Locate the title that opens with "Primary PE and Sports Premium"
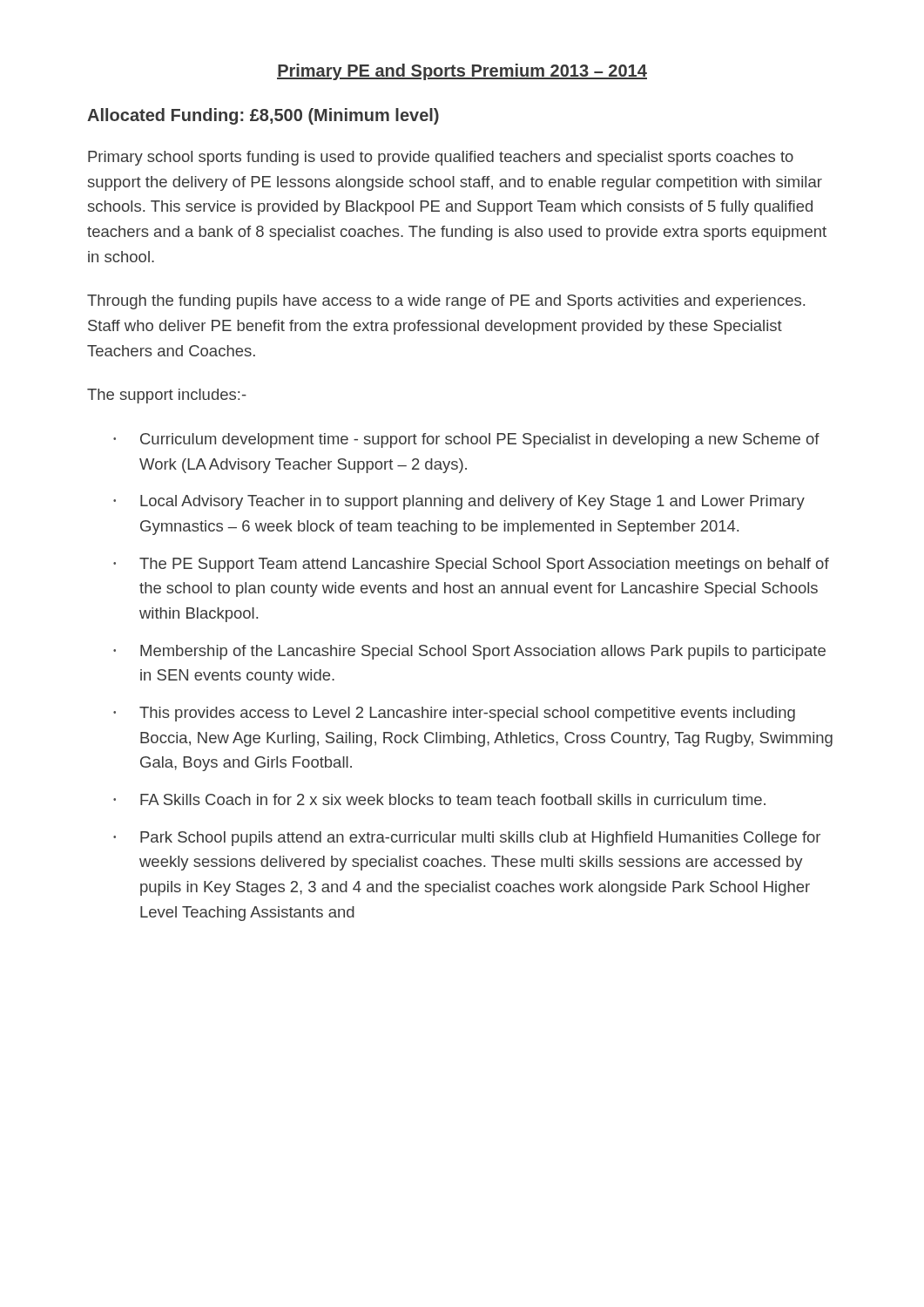This screenshot has width=924, height=1307. pos(462,71)
